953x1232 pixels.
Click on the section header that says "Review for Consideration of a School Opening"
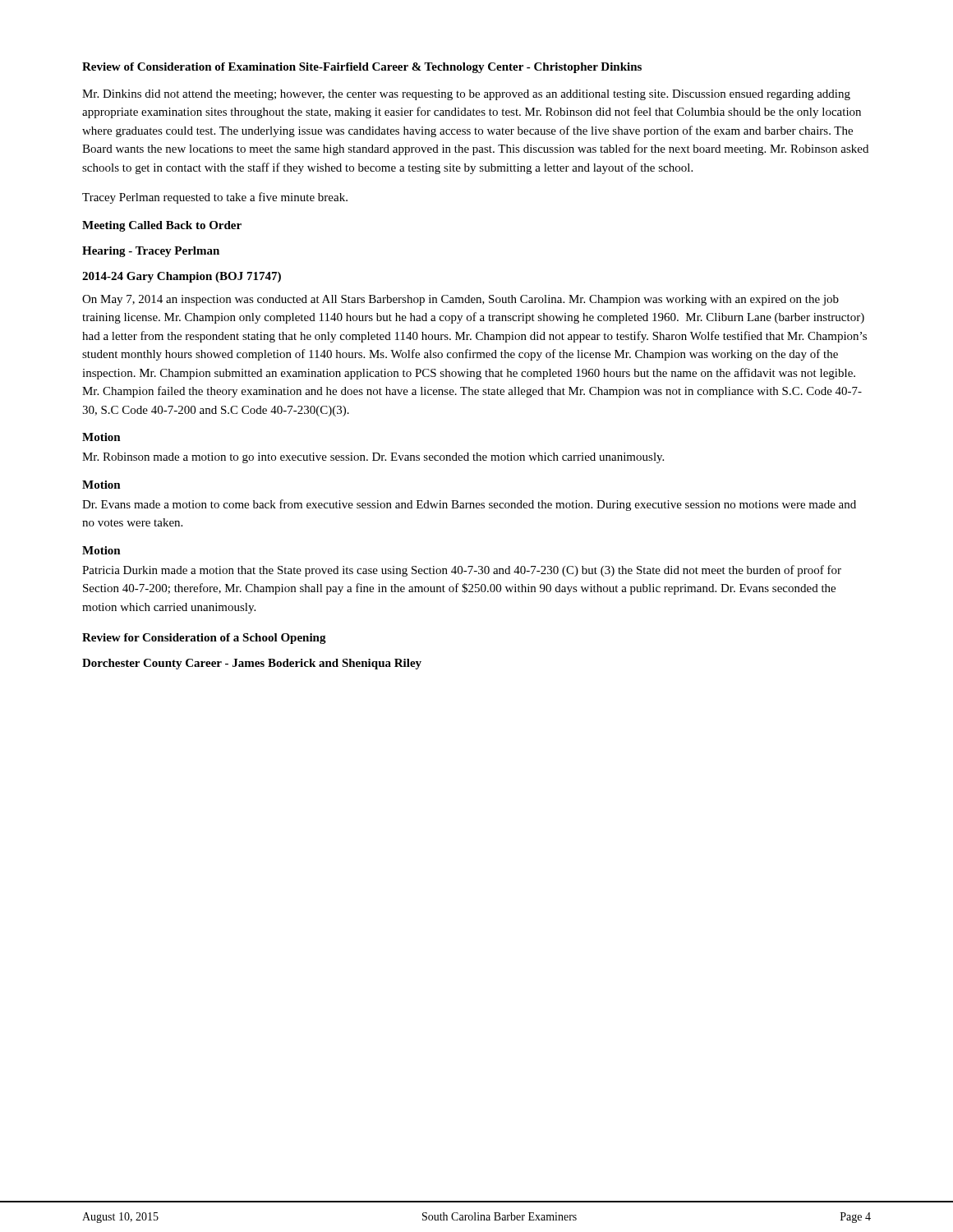(x=204, y=637)
